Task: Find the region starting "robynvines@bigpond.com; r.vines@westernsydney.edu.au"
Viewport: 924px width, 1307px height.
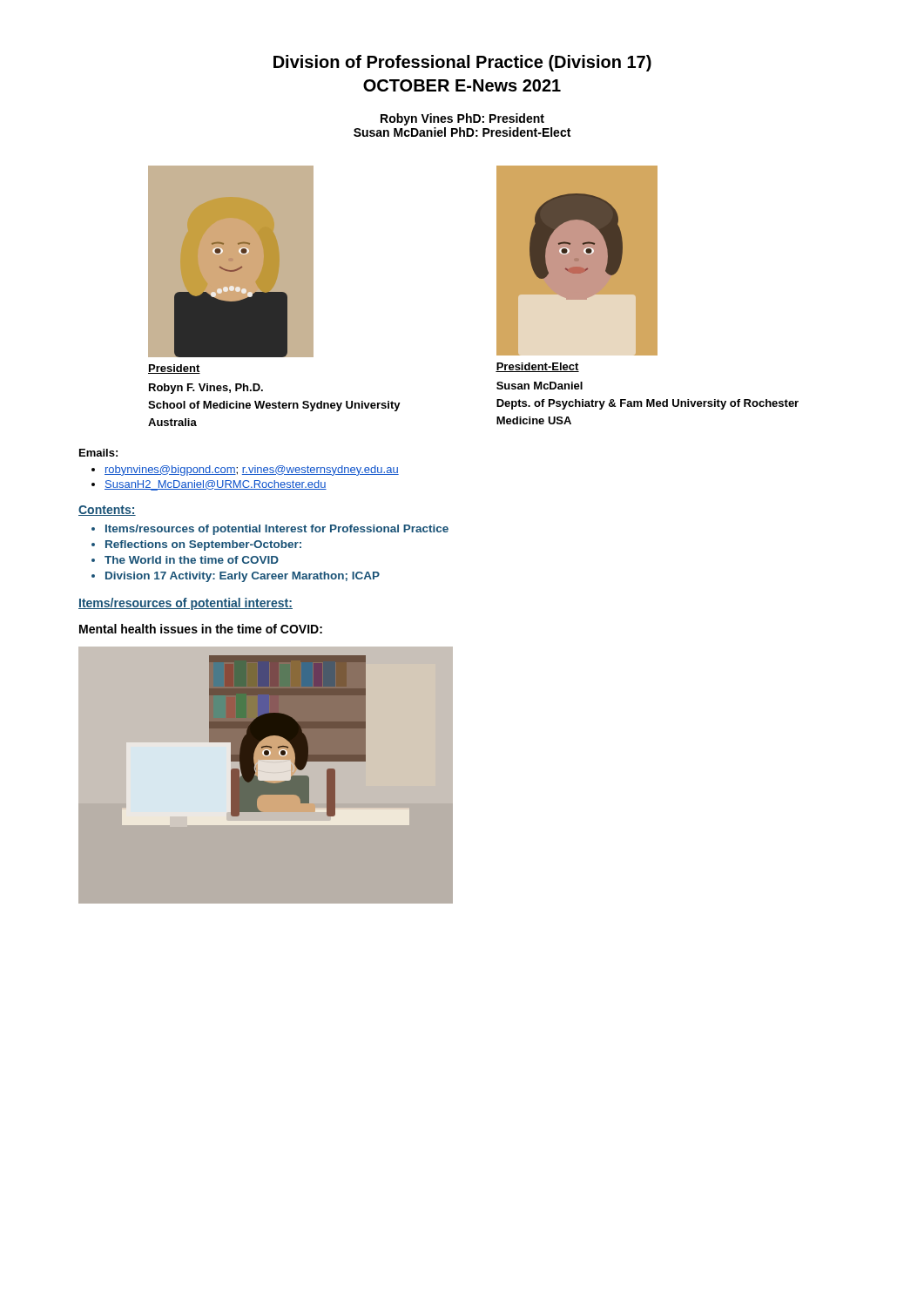Action: tap(252, 469)
